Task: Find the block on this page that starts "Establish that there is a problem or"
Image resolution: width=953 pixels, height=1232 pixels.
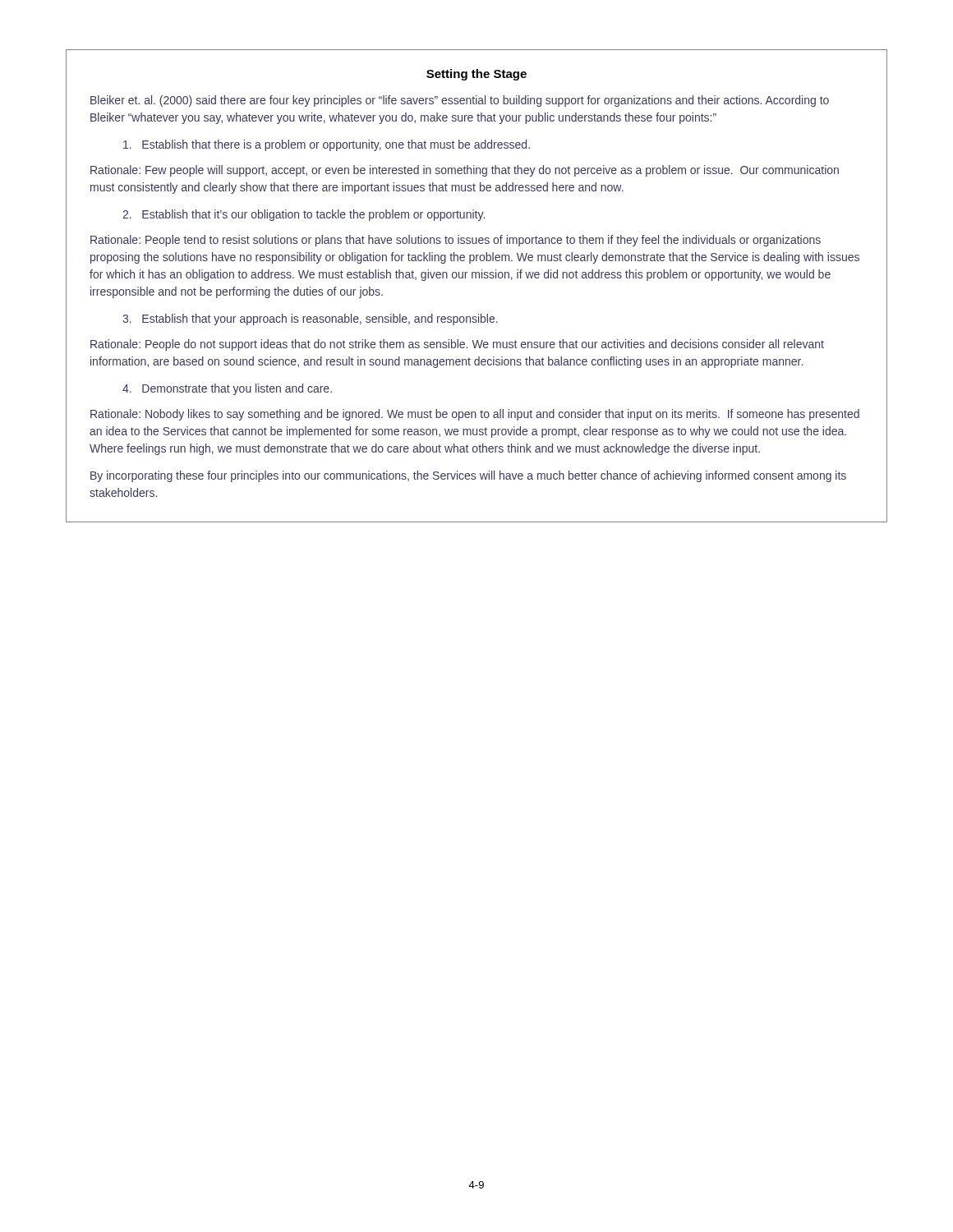Action: (x=327, y=145)
